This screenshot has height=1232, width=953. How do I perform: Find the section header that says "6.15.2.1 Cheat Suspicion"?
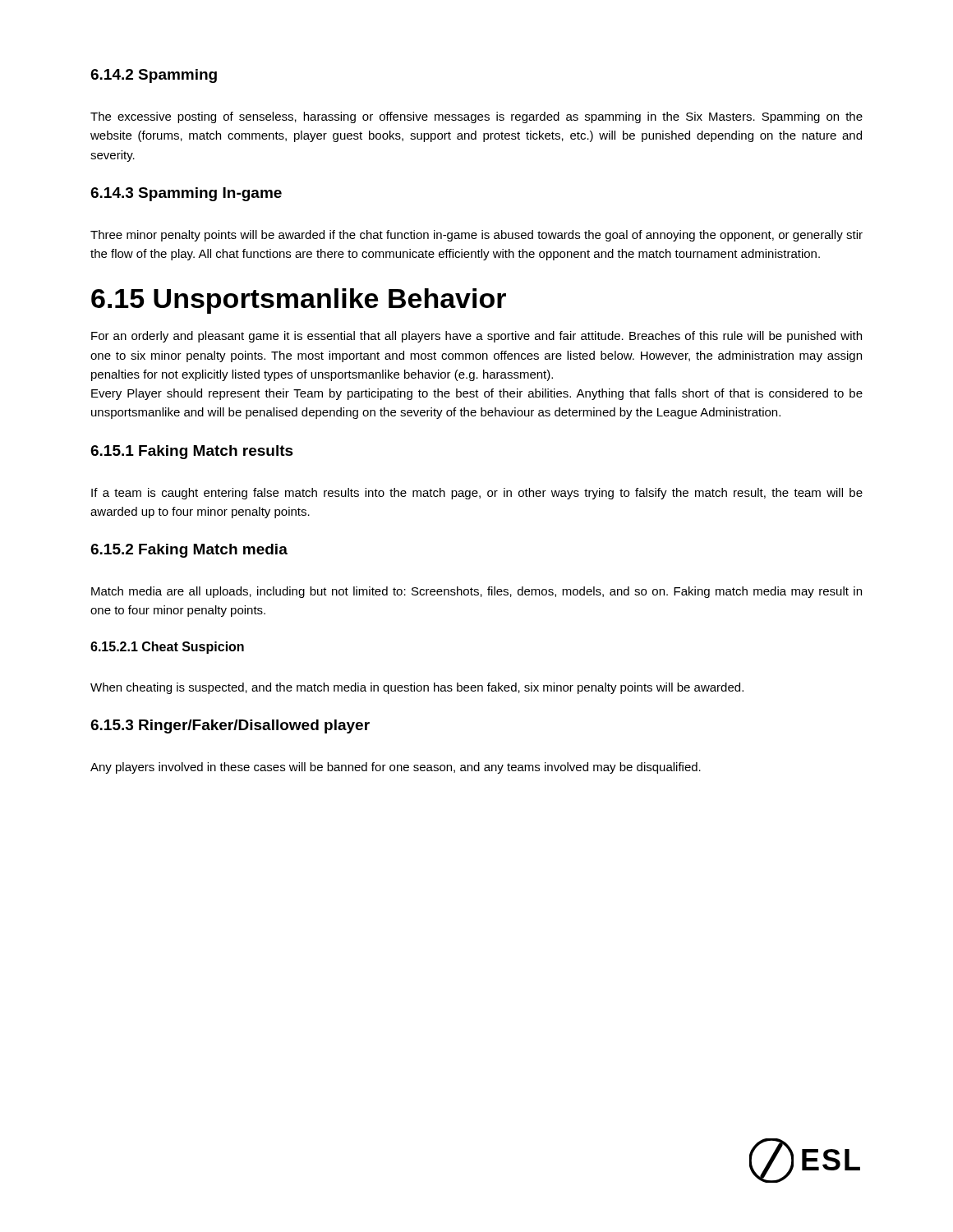pyautogui.click(x=167, y=648)
